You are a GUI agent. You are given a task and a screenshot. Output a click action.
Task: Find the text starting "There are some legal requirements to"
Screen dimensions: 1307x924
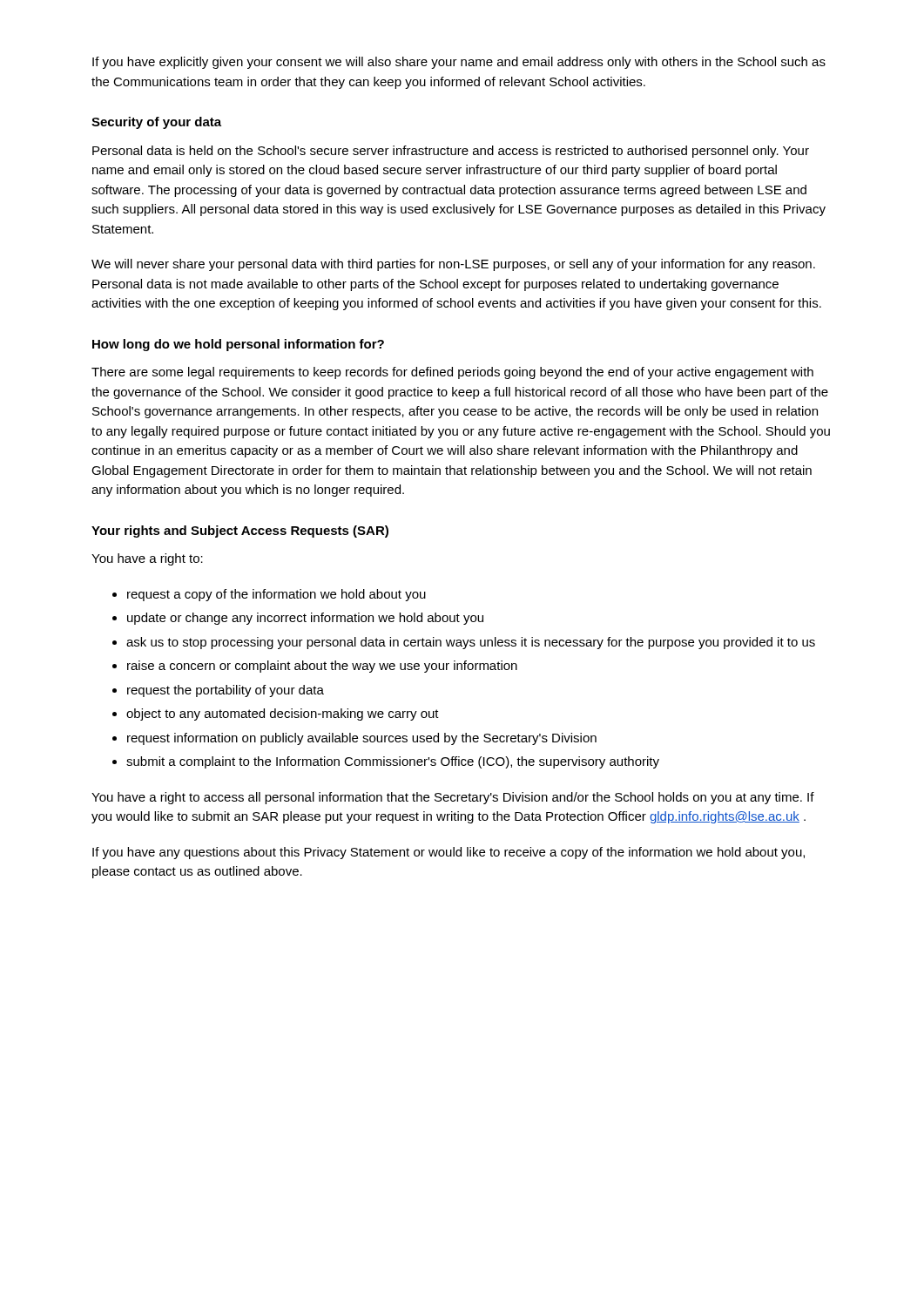point(461,430)
